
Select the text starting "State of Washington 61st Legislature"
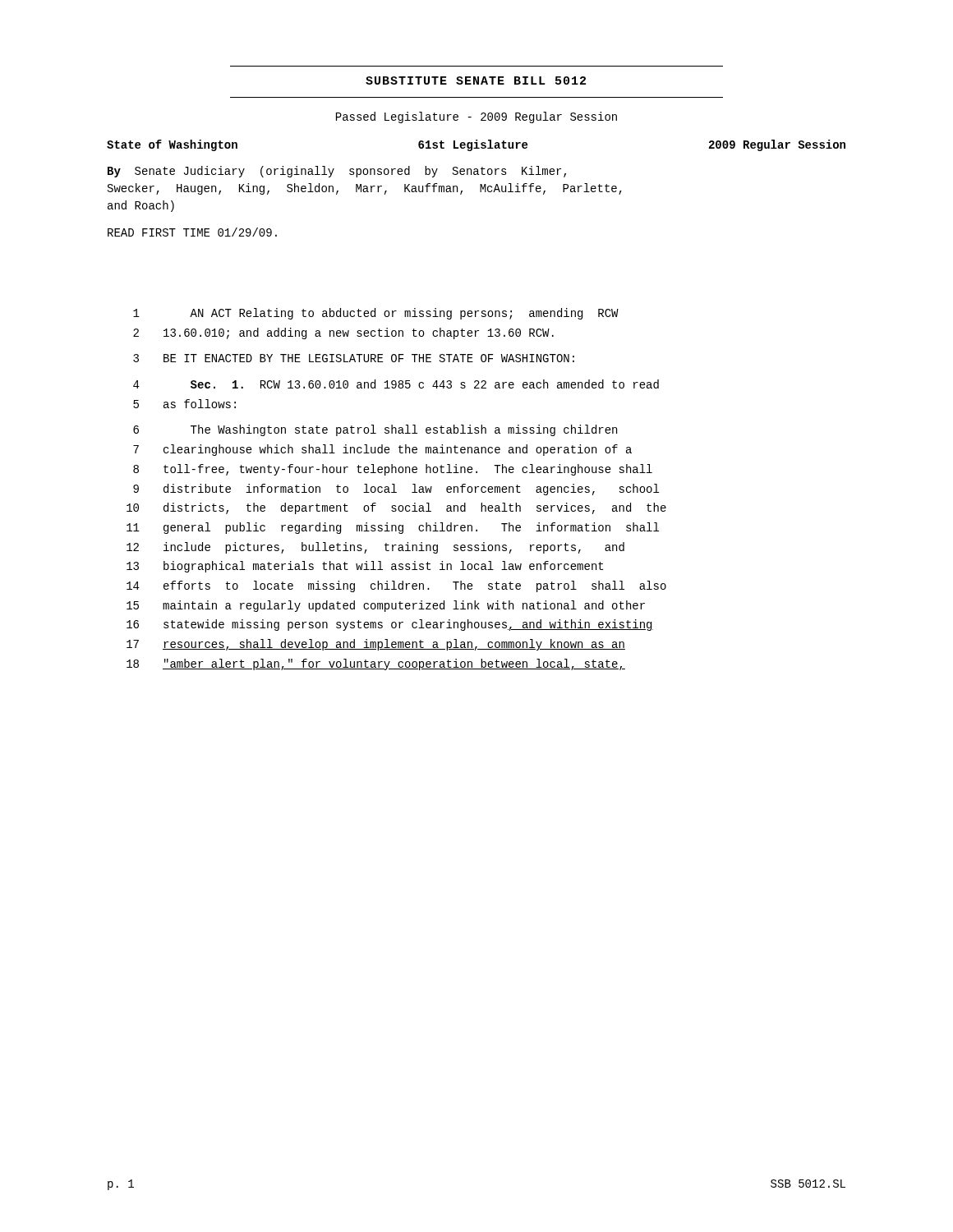pyautogui.click(x=476, y=145)
